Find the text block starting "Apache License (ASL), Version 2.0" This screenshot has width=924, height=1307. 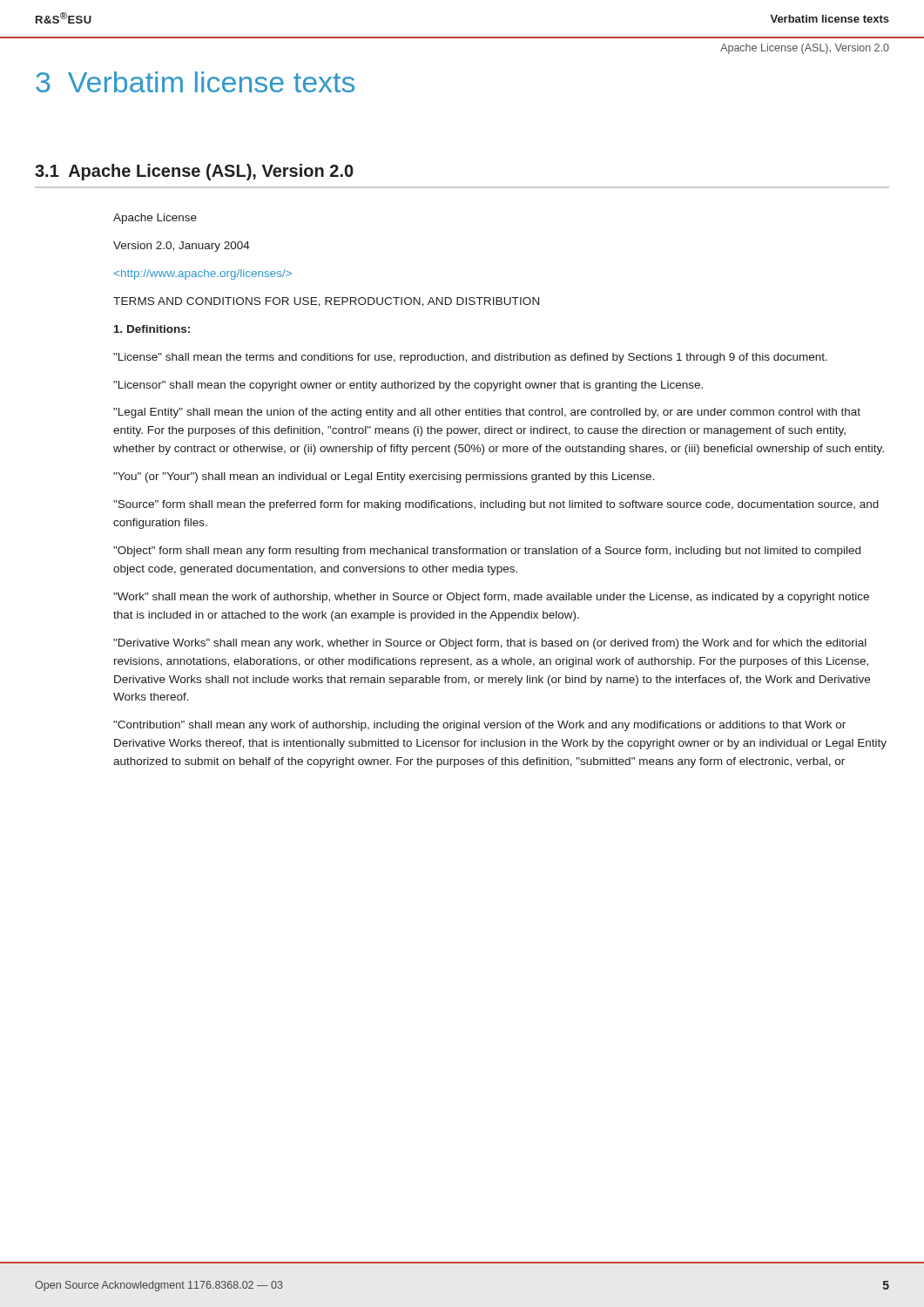pos(805,48)
